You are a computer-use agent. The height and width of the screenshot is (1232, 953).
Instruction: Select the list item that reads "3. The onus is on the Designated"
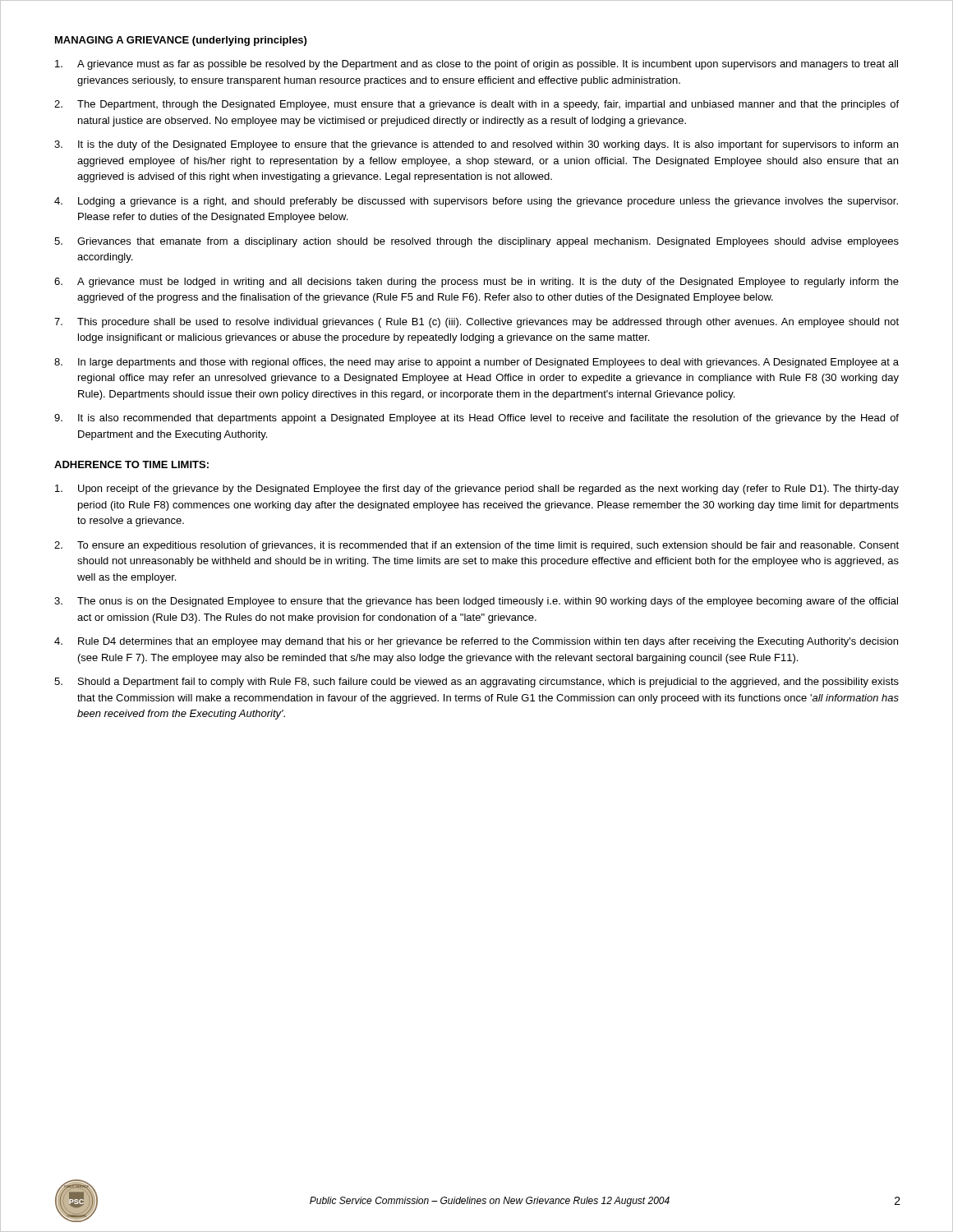(x=476, y=609)
